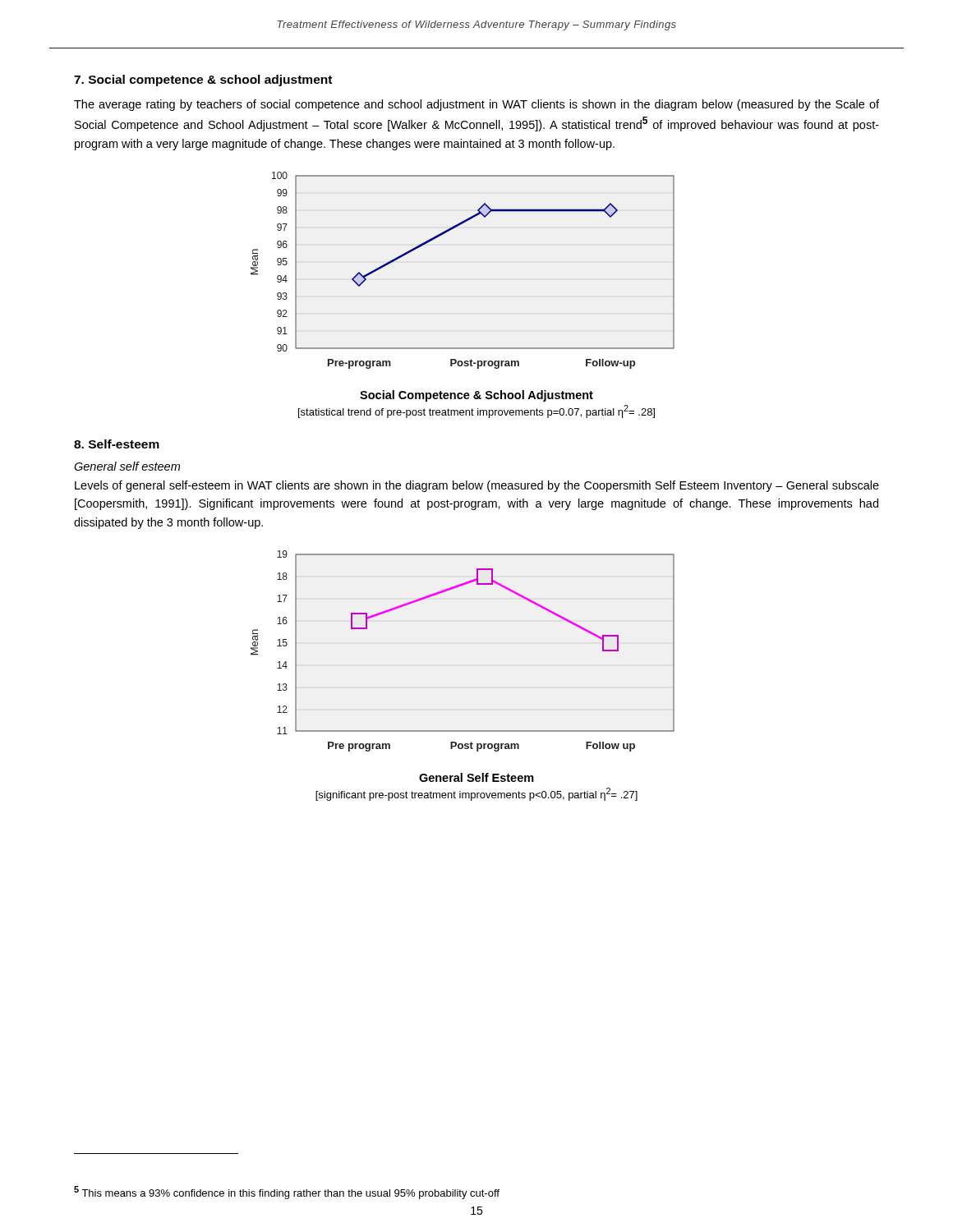Locate the caption containing "Social Competence & School Adjustment"
953x1232 pixels.
click(476, 404)
